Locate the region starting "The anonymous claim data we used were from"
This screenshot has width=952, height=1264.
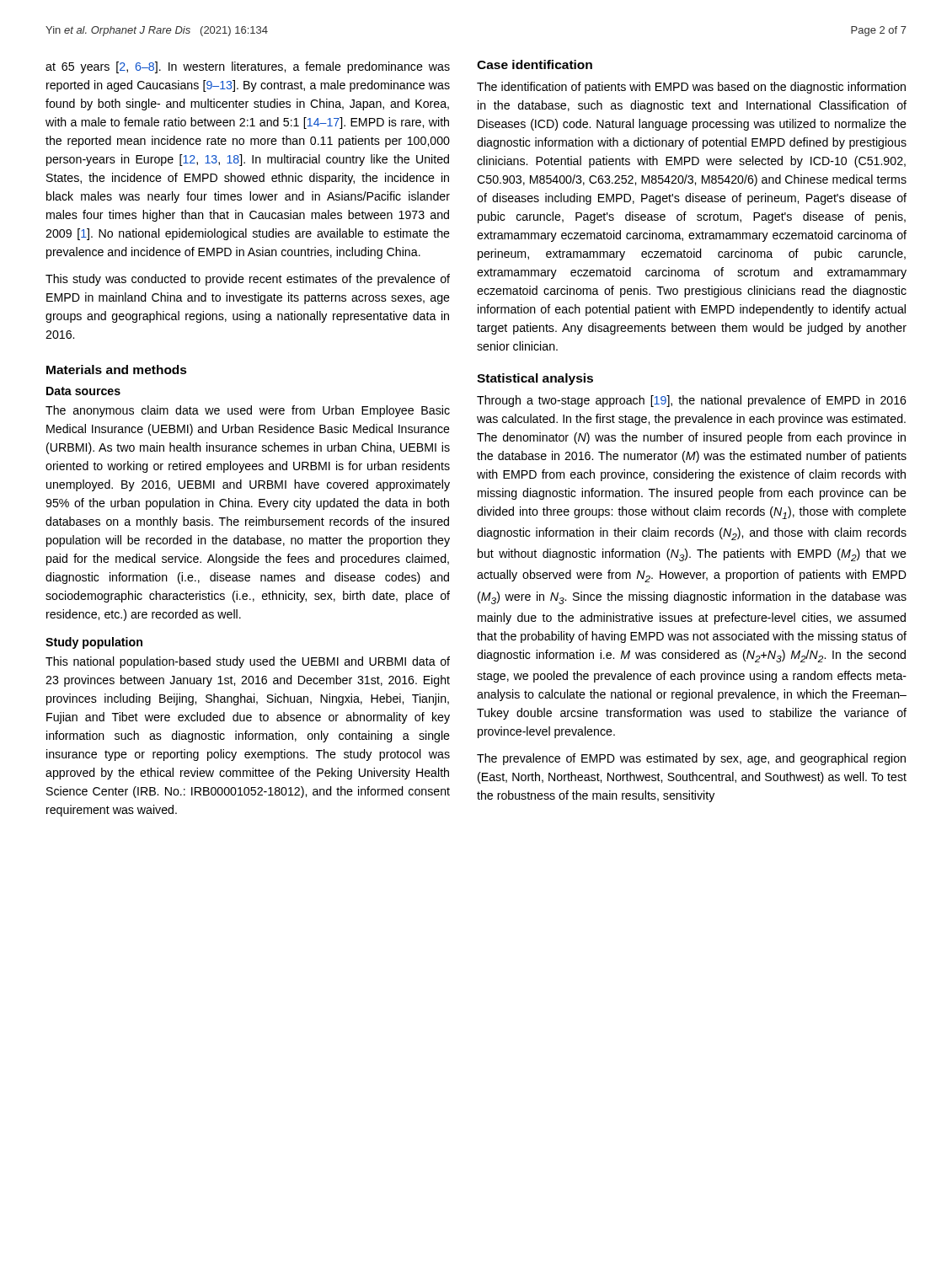coord(248,512)
